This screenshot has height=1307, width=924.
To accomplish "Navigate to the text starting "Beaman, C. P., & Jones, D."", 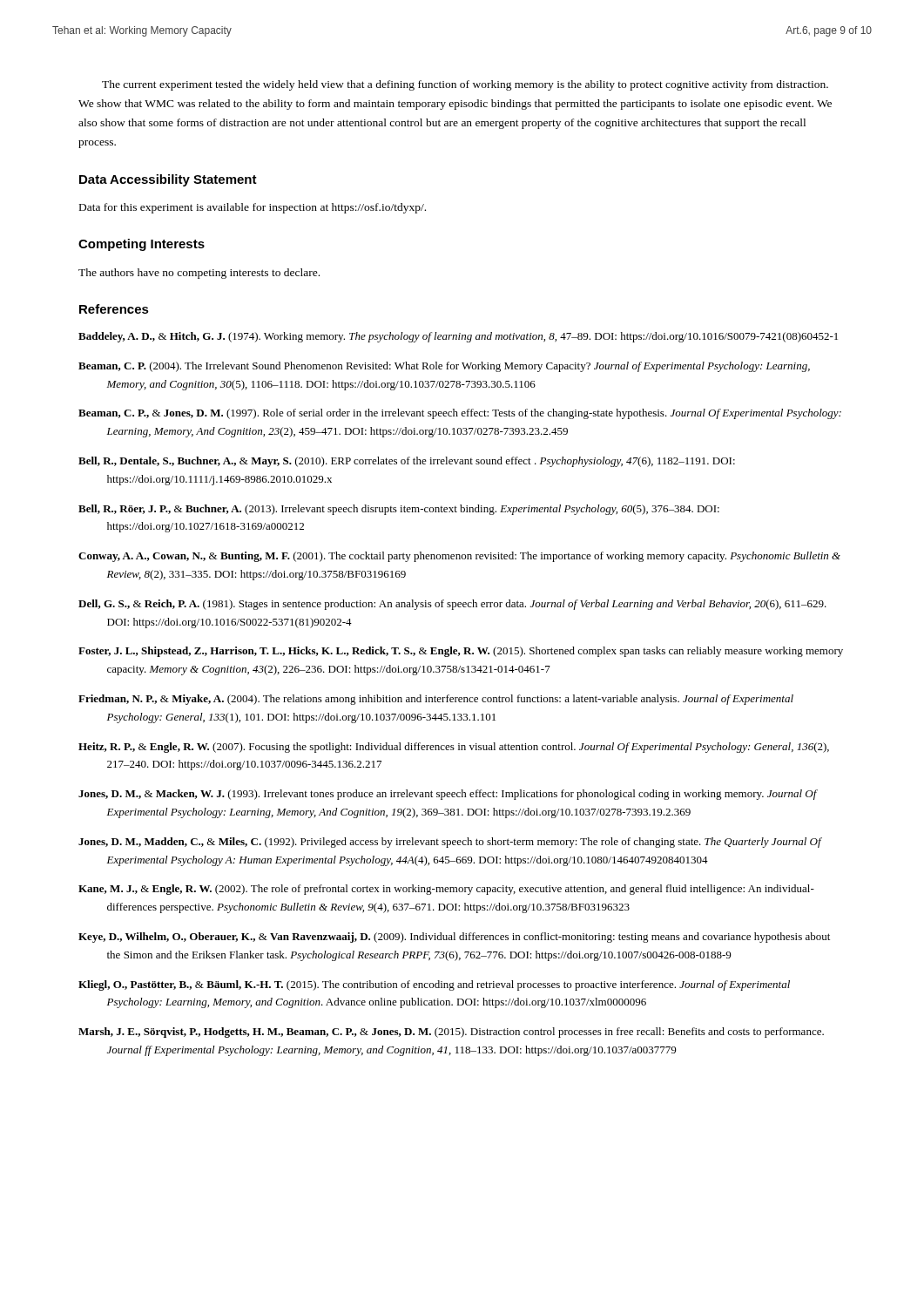I will [462, 423].
